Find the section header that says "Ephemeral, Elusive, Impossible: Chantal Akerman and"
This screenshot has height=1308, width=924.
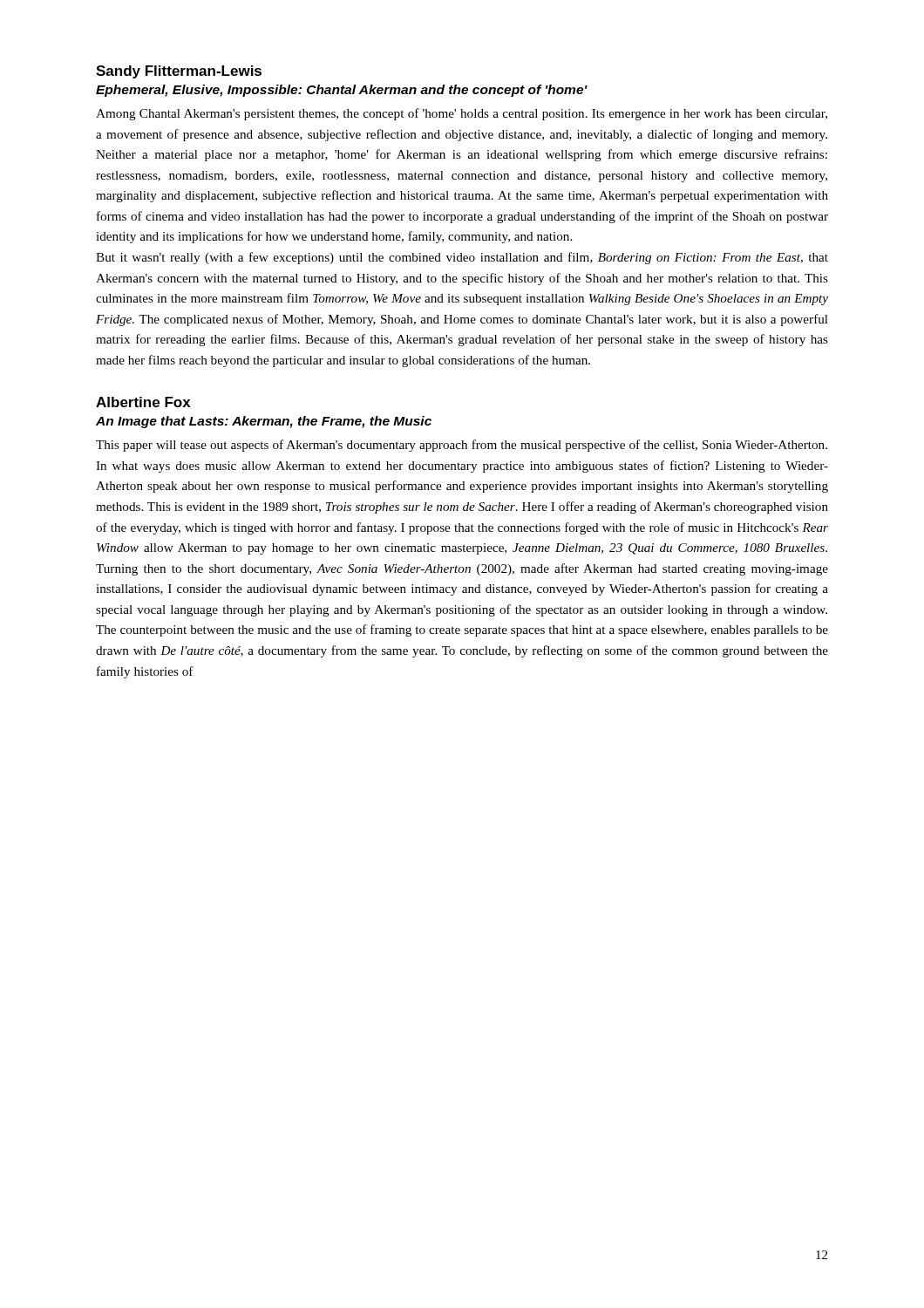coord(341,89)
